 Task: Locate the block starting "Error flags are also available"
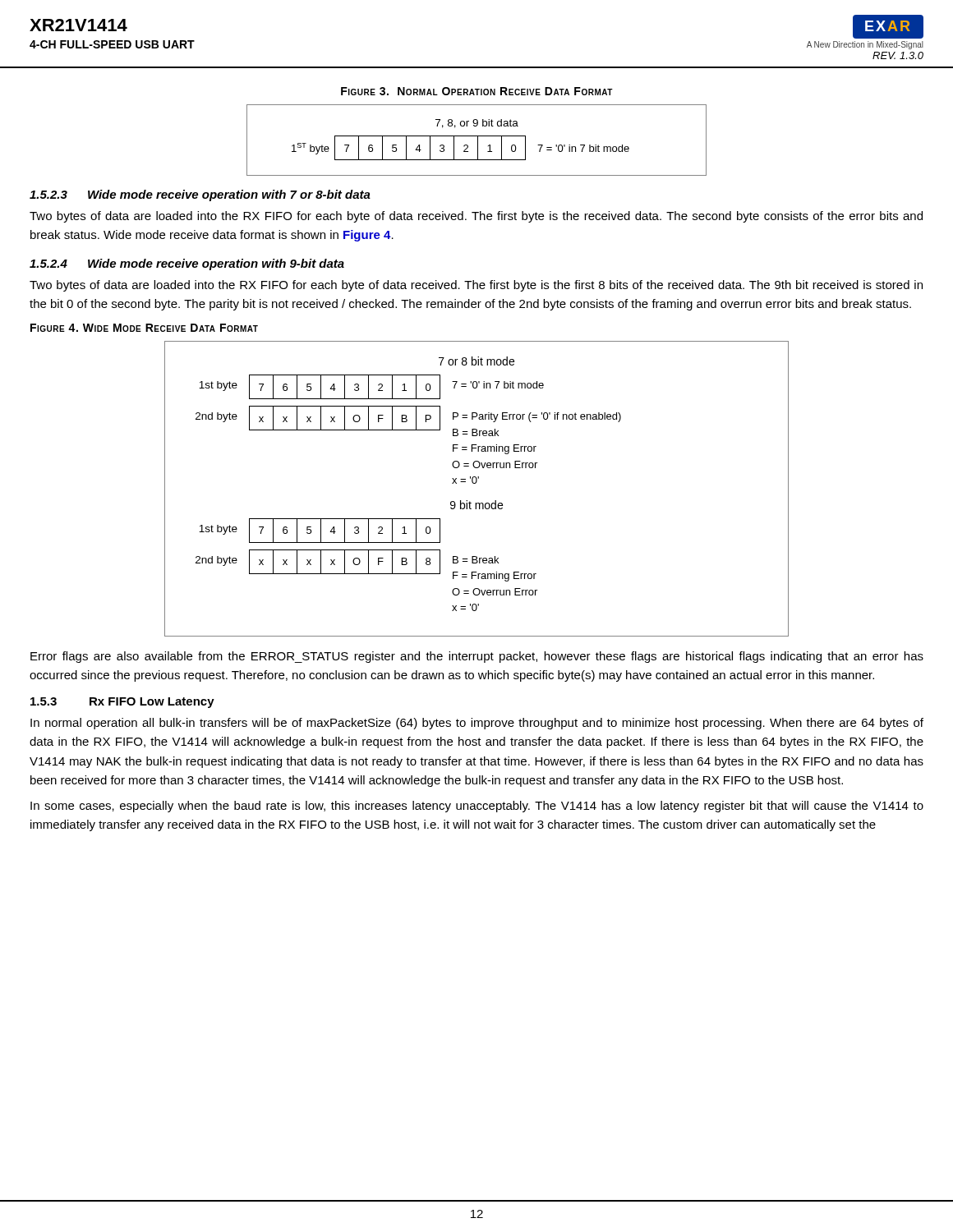point(476,665)
